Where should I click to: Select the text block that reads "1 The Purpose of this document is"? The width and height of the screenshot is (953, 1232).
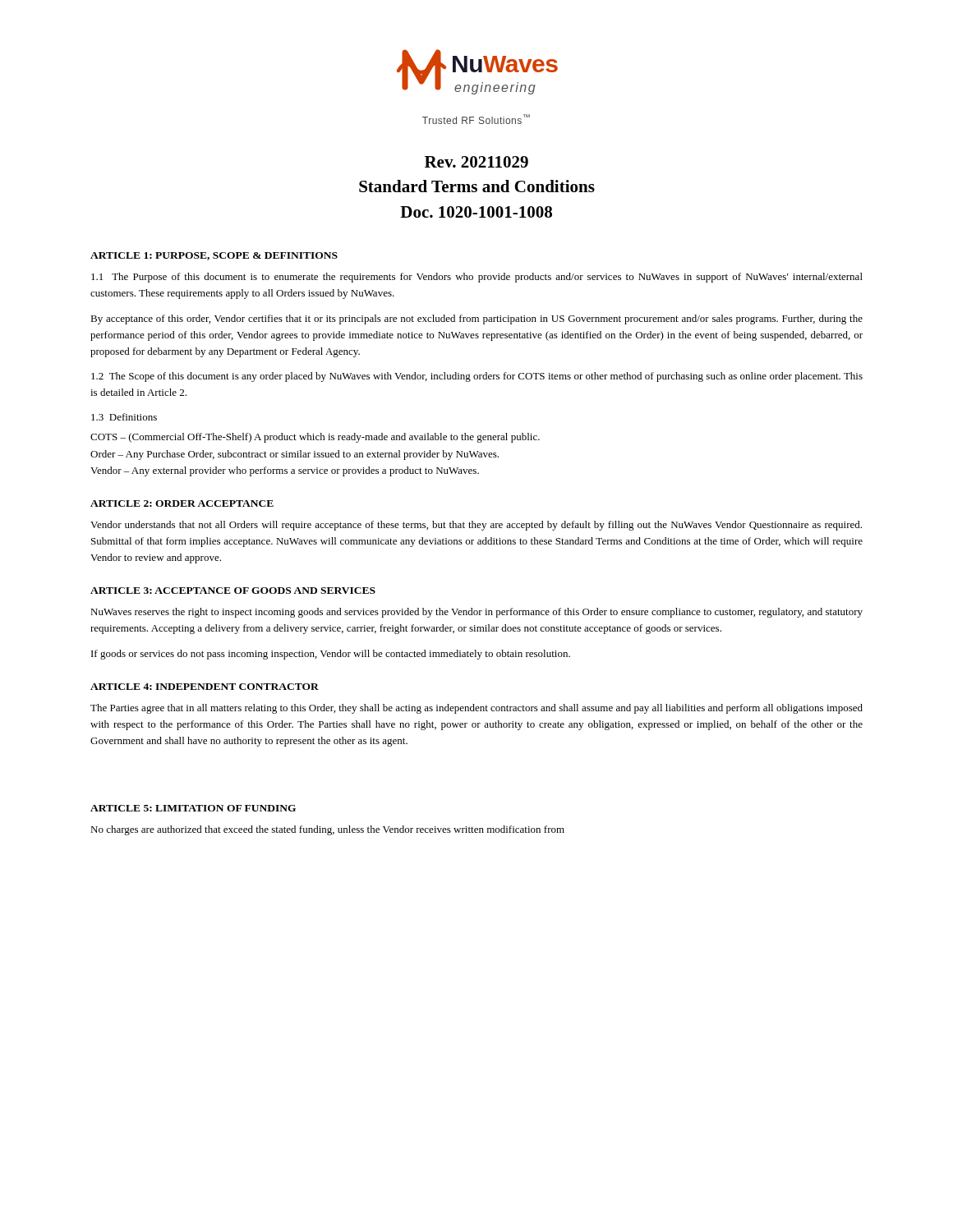476,285
